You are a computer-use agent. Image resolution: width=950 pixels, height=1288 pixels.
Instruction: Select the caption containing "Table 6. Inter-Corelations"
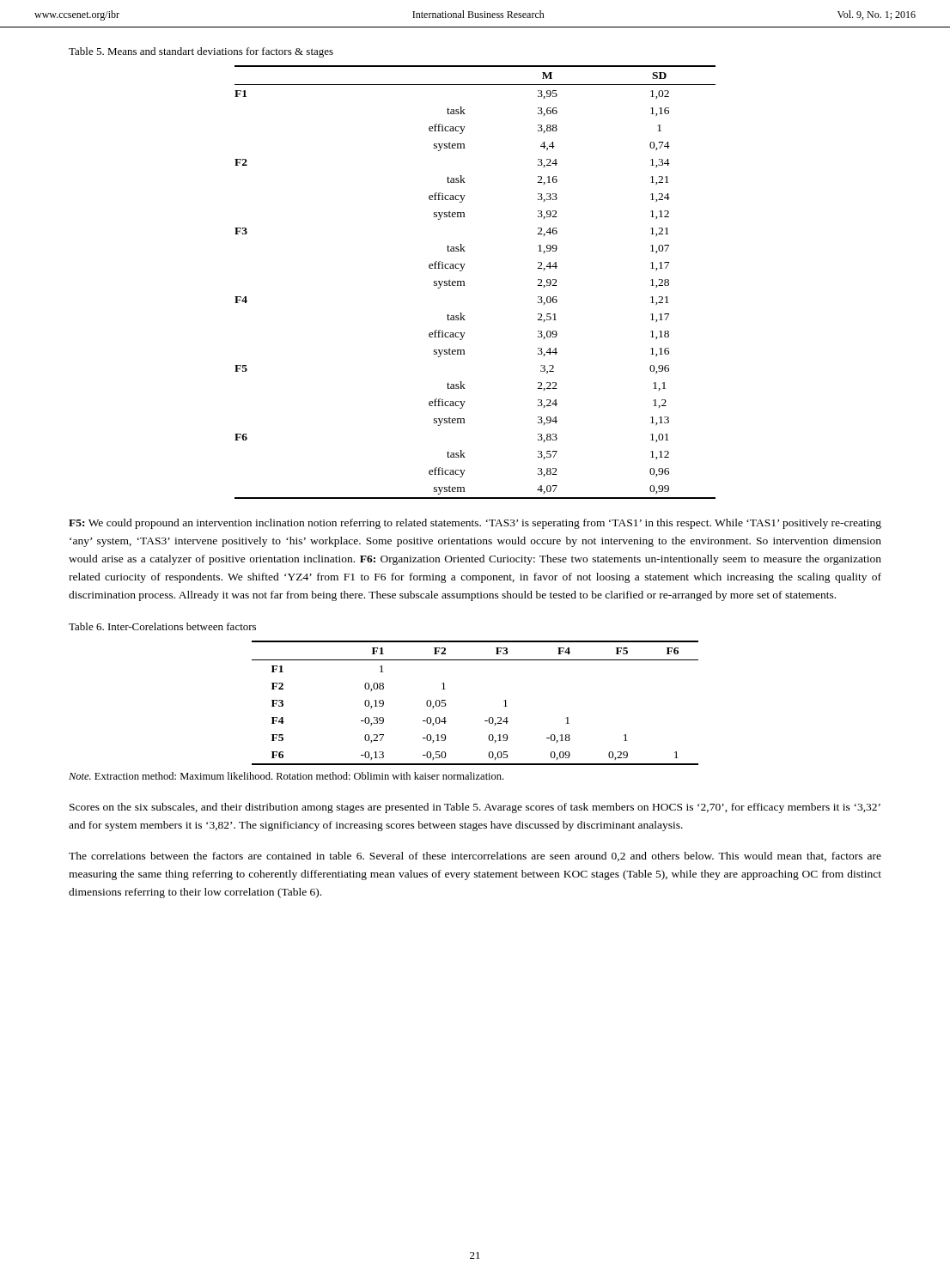click(x=163, y=626)
